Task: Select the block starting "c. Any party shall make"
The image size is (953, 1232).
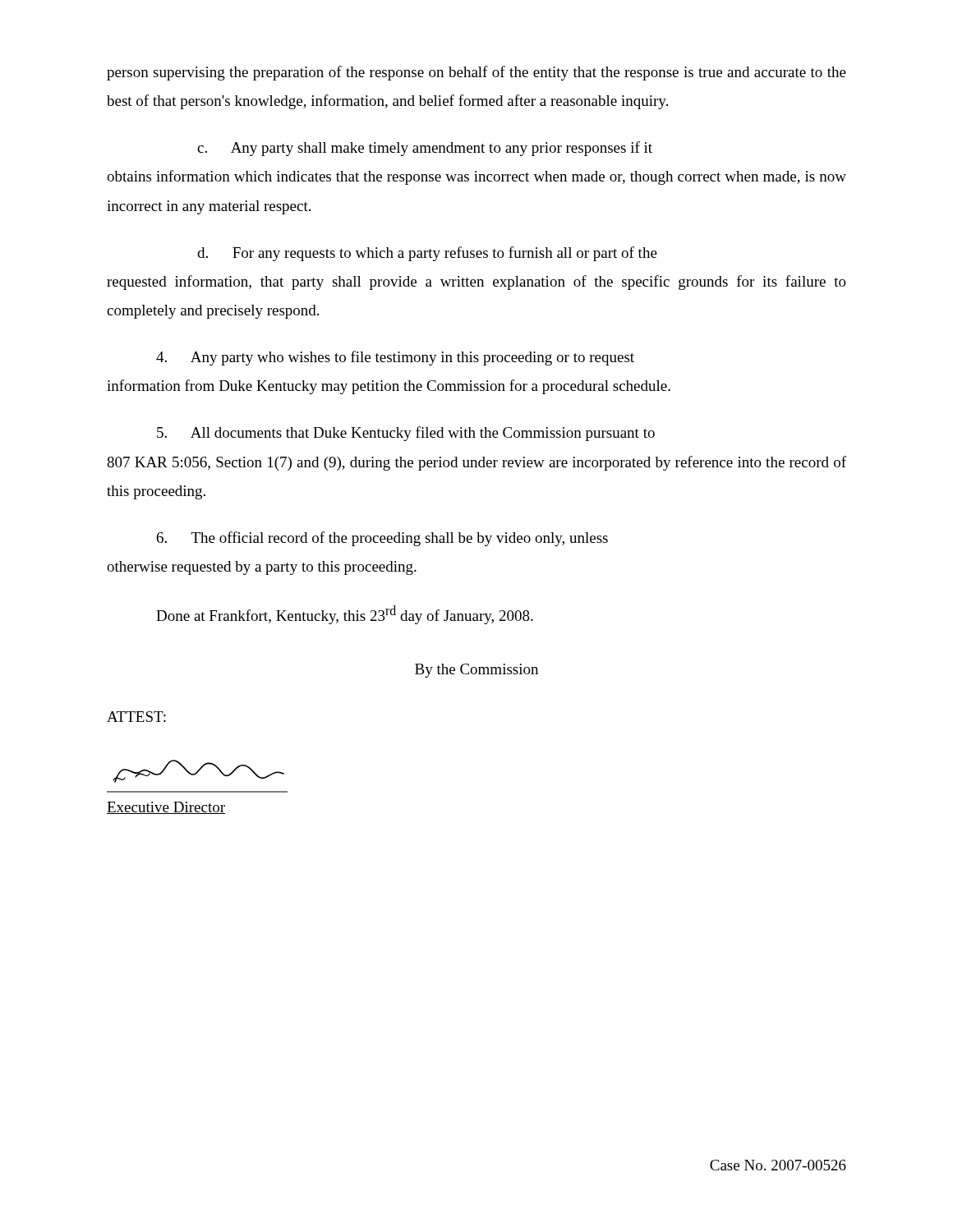Action: click(x=476, y=177)
